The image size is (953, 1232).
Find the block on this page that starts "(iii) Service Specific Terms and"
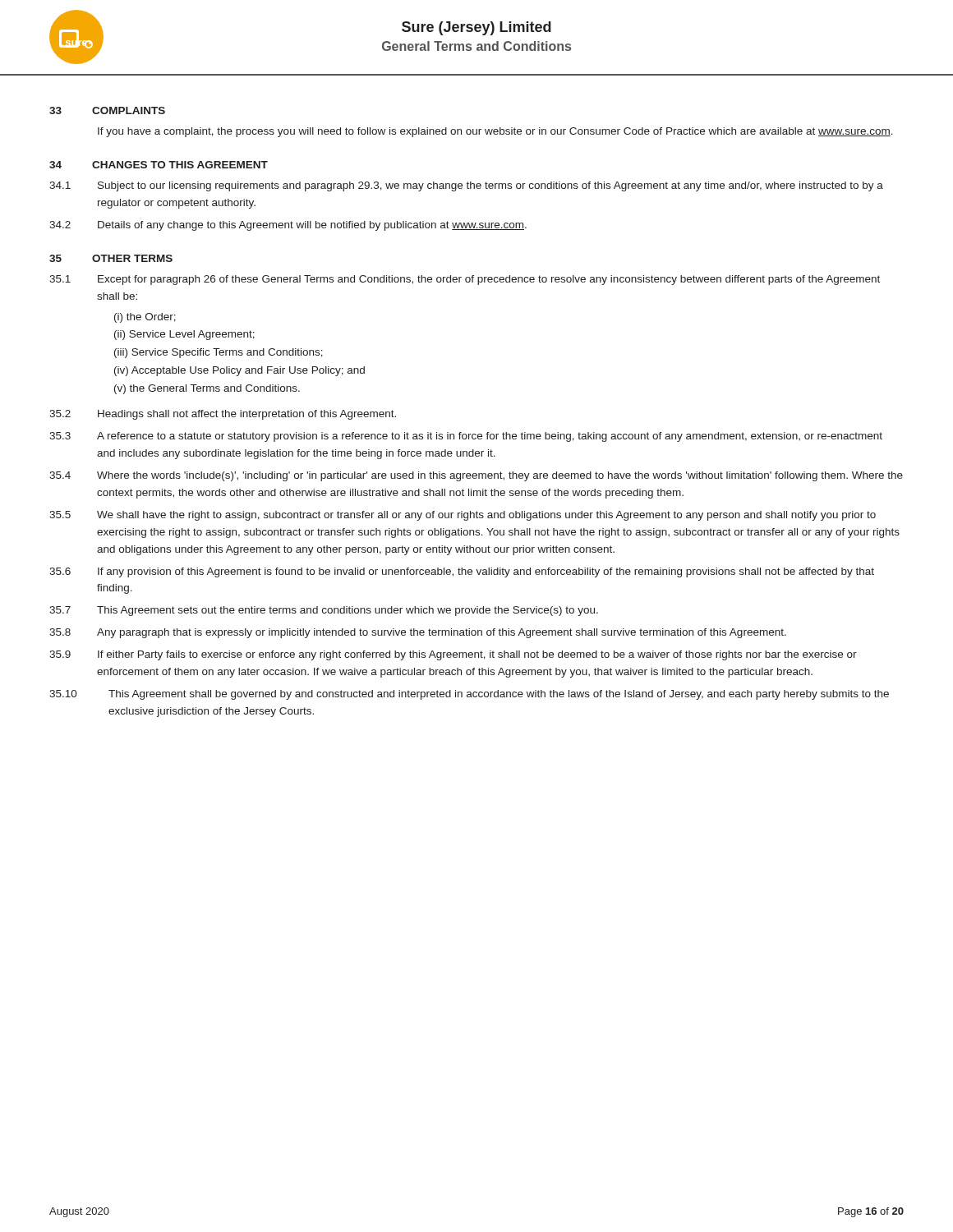218,352
